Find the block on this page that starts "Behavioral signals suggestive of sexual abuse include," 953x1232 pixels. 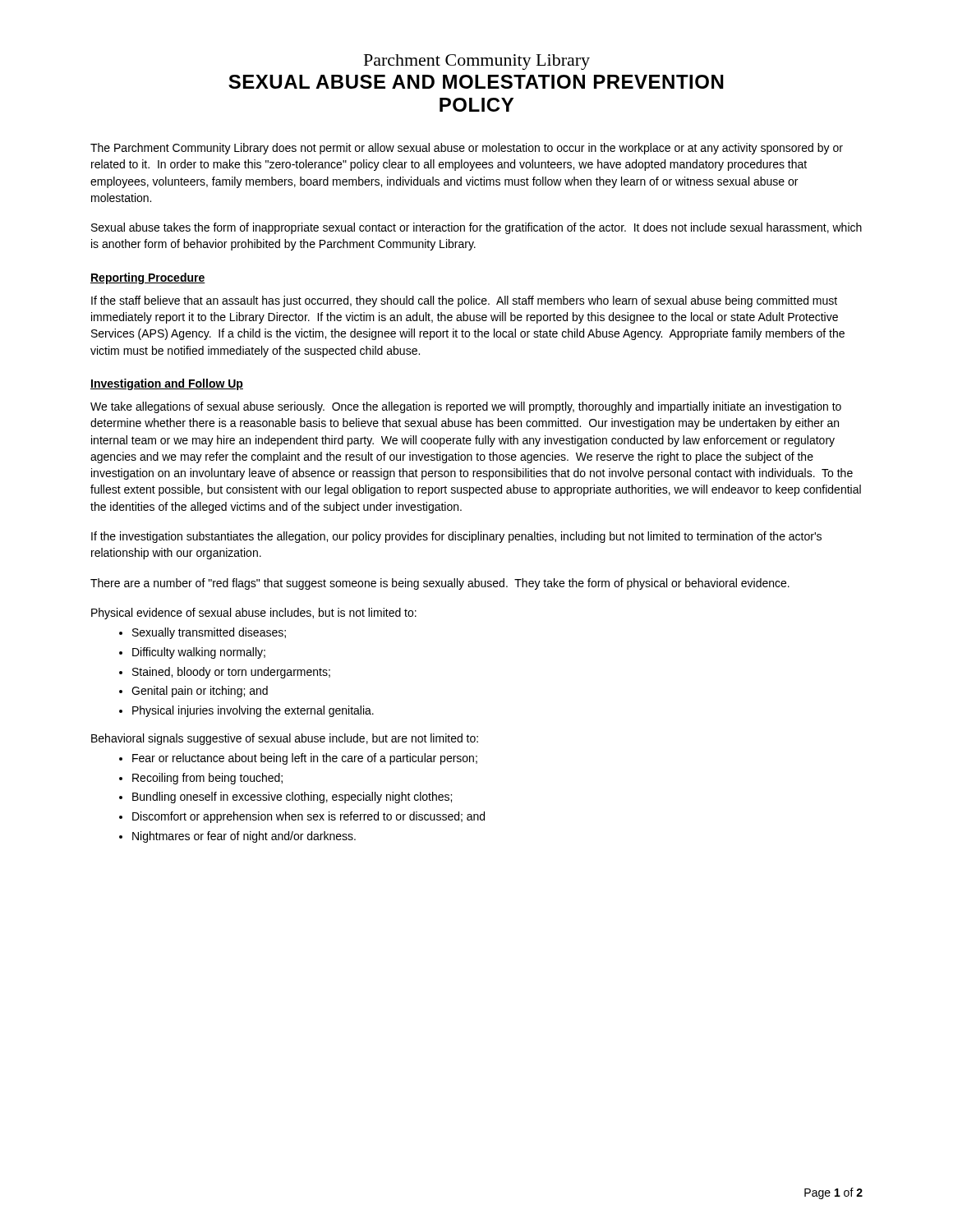tap(285, 738)
